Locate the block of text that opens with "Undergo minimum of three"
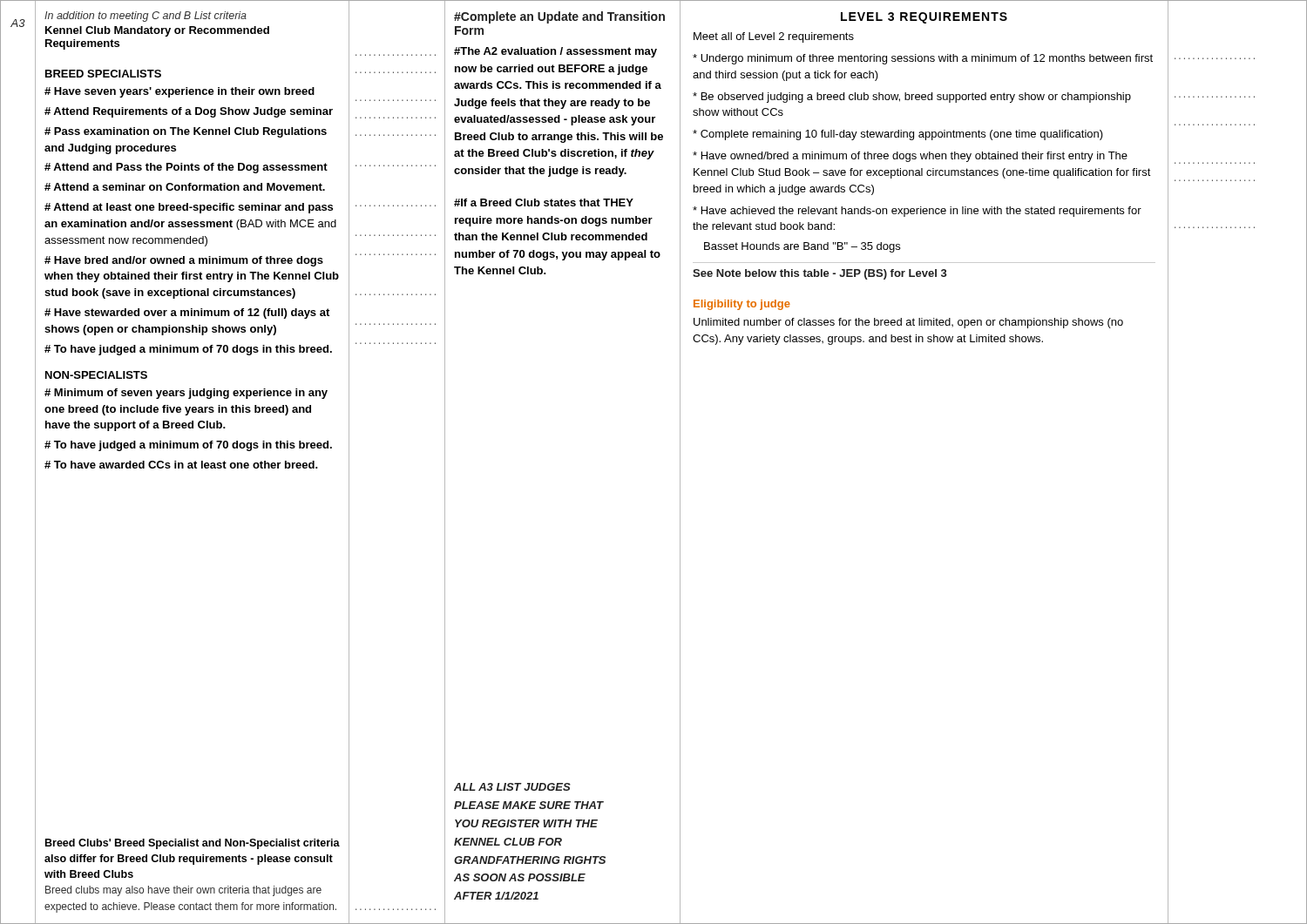The image size is (1307, 924). point(923,66)
